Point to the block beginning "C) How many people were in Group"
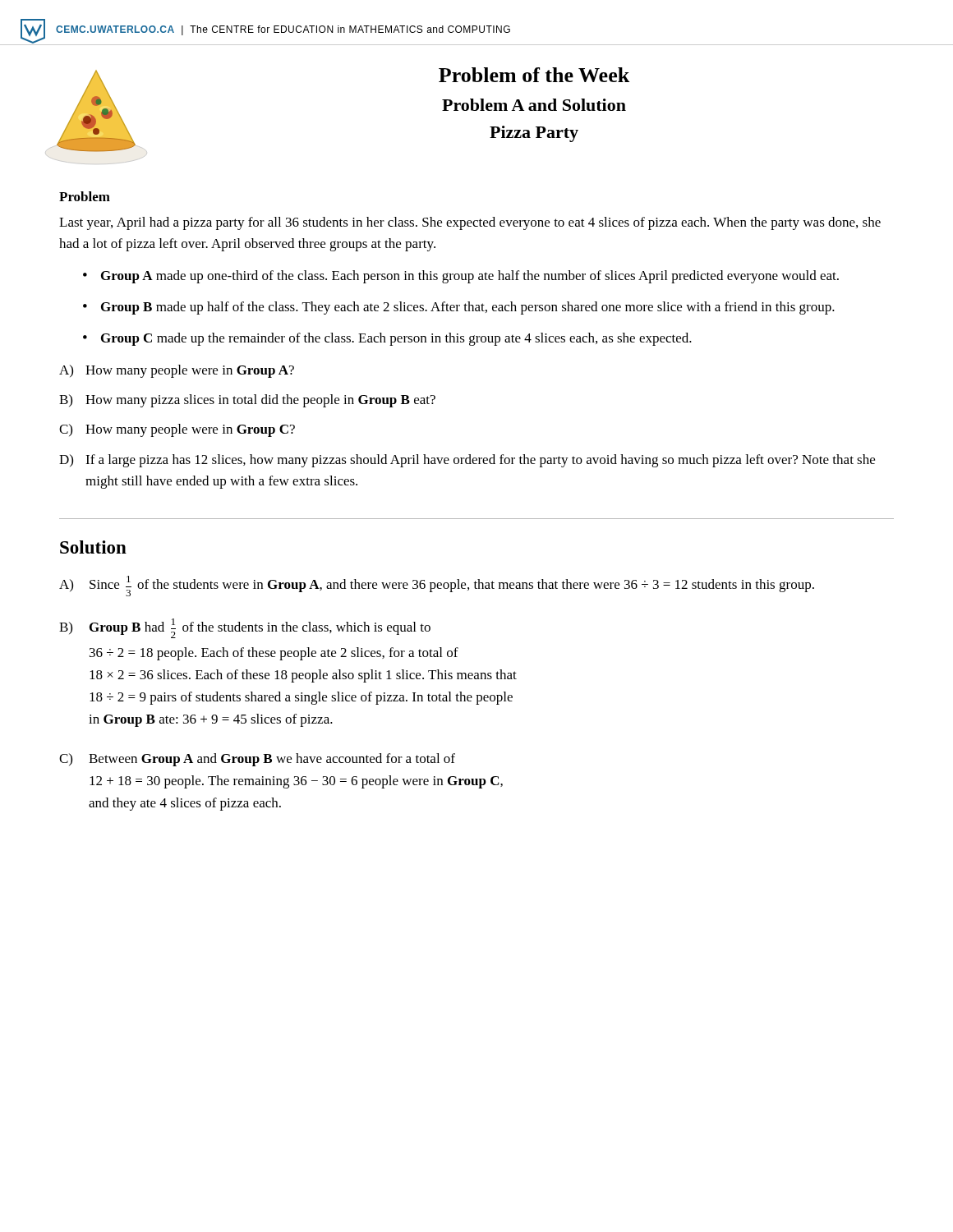Viewport: 953px width, 1232px height. [x=177, y=430]
